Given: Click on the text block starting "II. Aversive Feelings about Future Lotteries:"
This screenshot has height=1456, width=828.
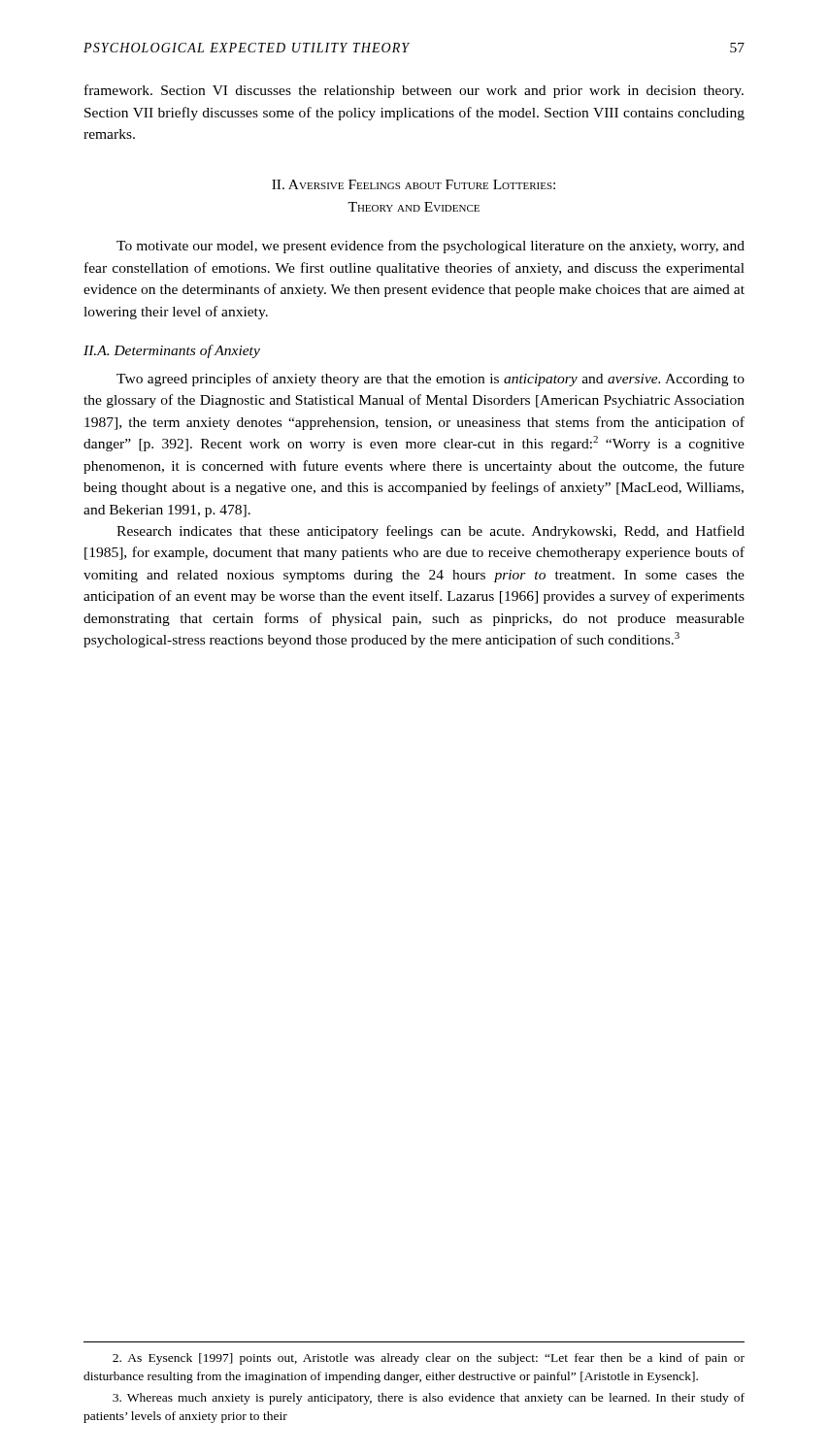Looking at the screenshot, I should [414, 195].
